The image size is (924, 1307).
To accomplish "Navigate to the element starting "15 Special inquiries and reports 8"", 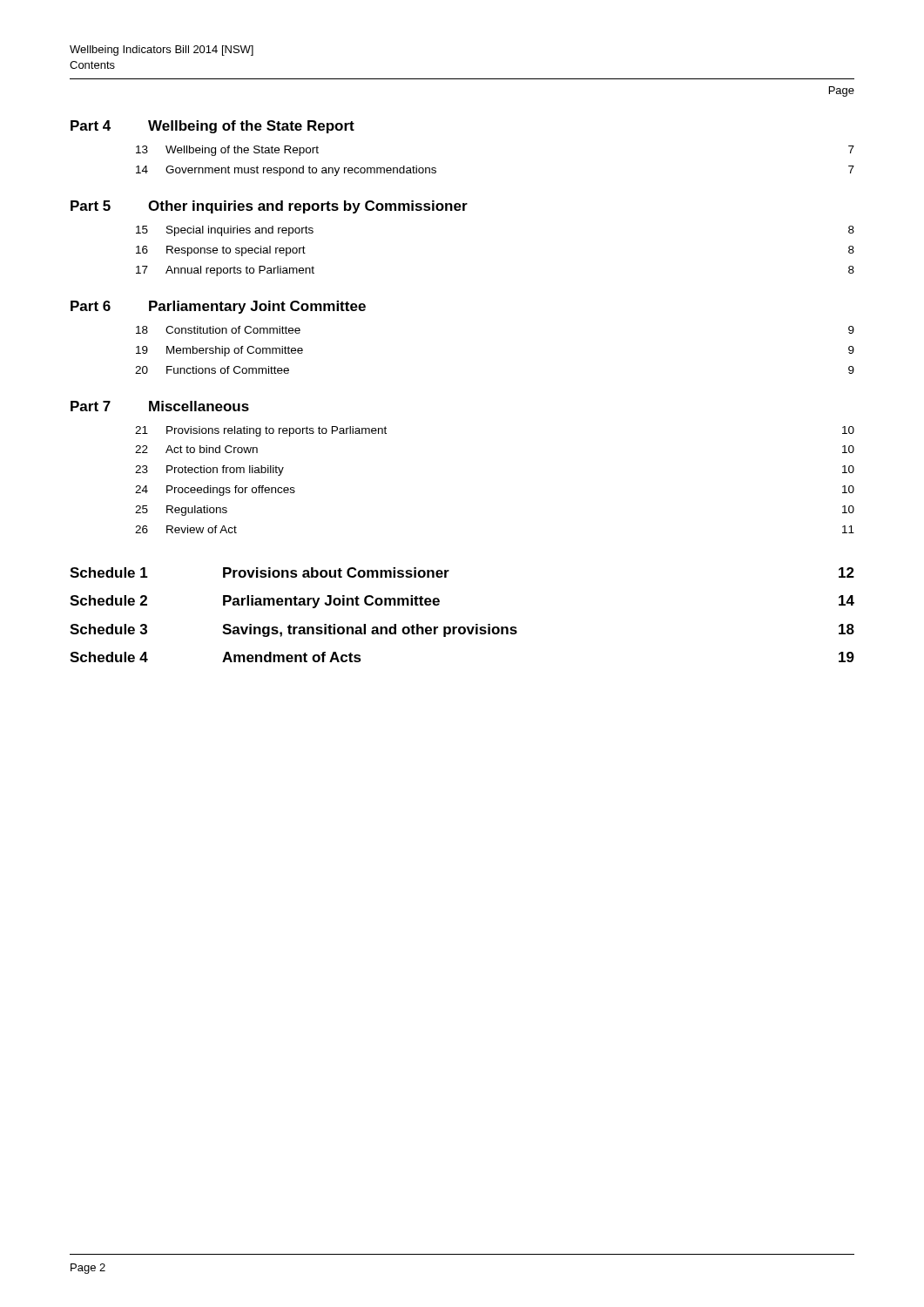I will coord(242,230).
